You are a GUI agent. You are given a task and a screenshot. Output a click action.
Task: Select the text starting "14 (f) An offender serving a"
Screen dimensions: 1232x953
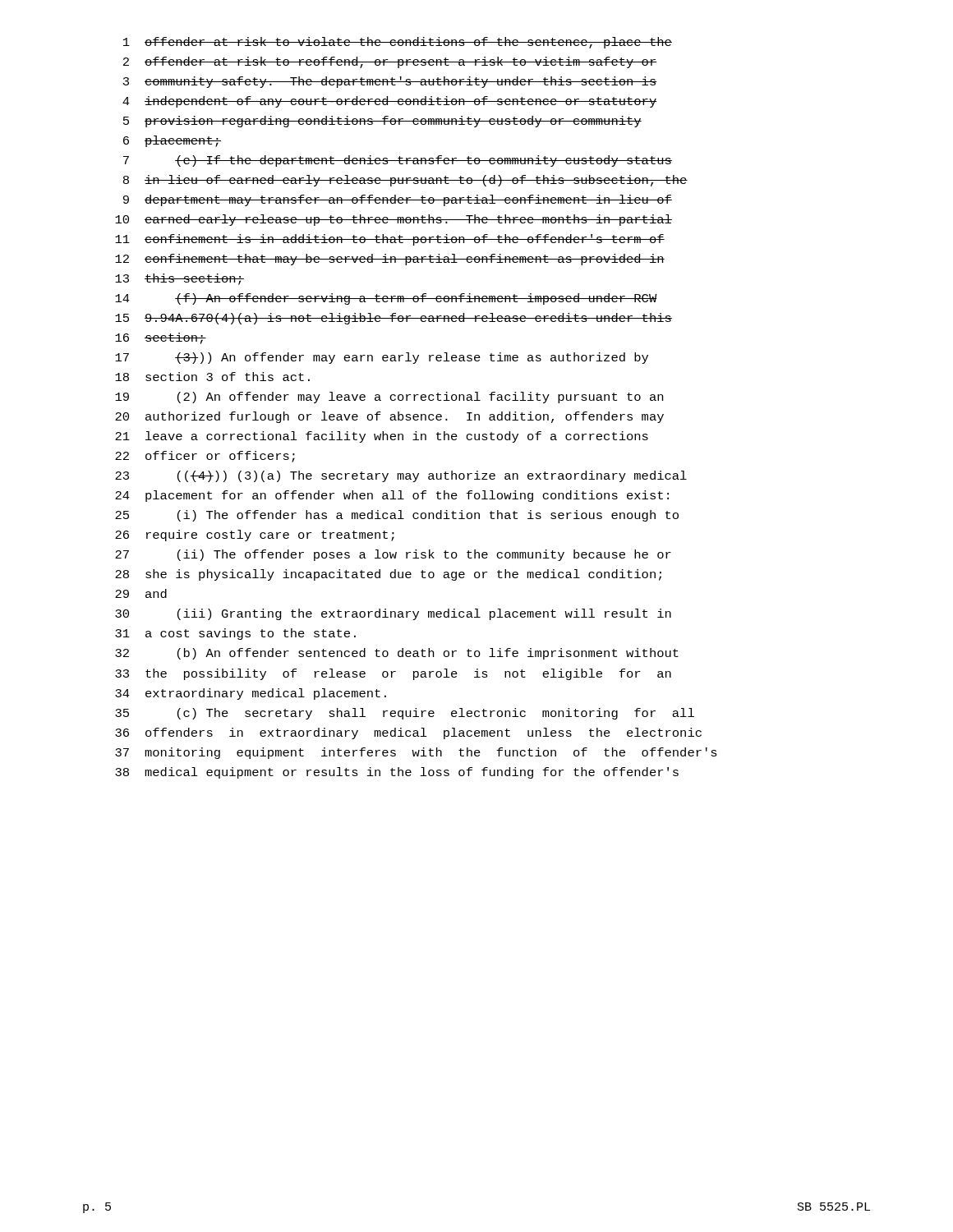(493, 299)
